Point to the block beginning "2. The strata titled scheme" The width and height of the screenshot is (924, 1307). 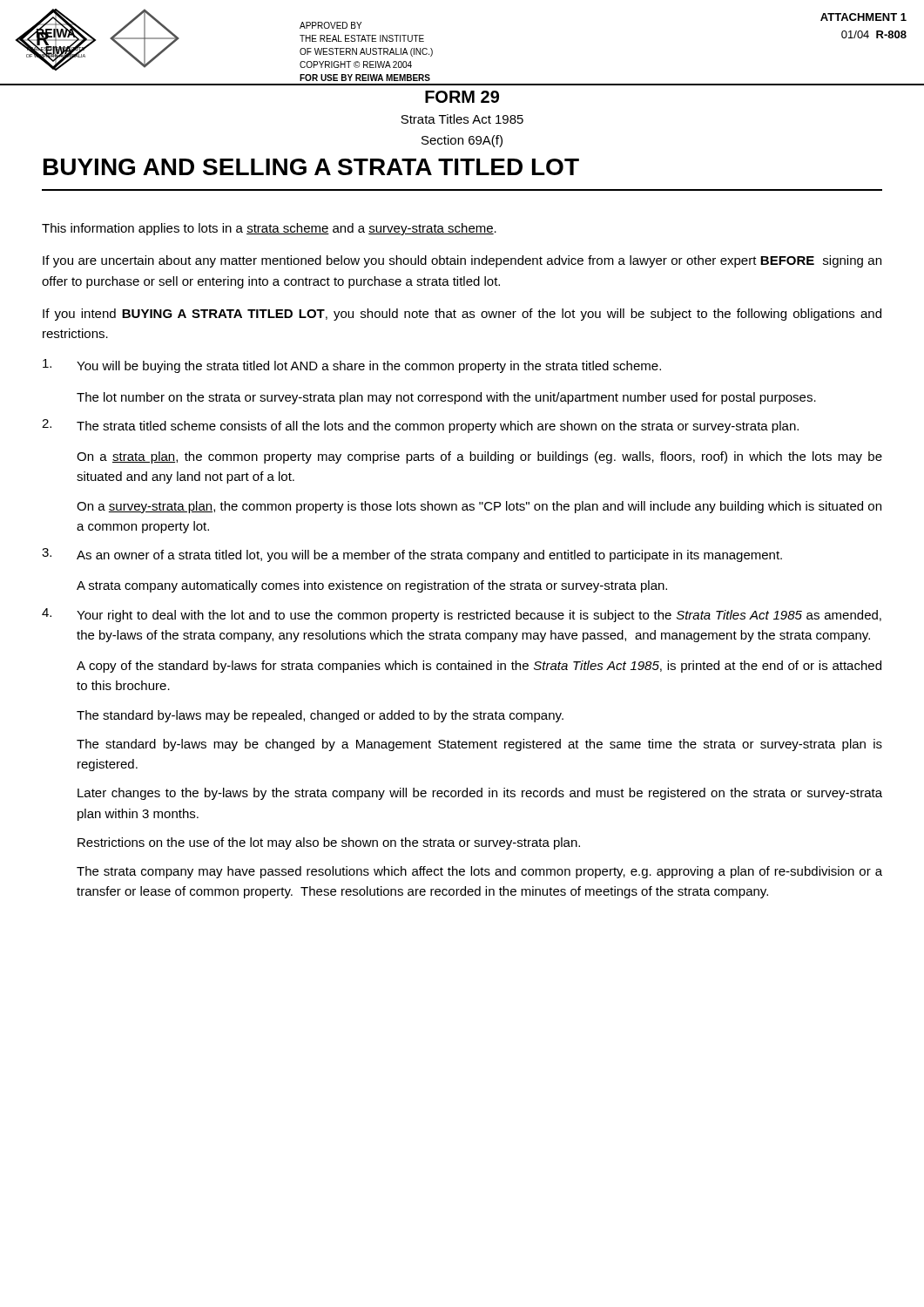(420, 426)
